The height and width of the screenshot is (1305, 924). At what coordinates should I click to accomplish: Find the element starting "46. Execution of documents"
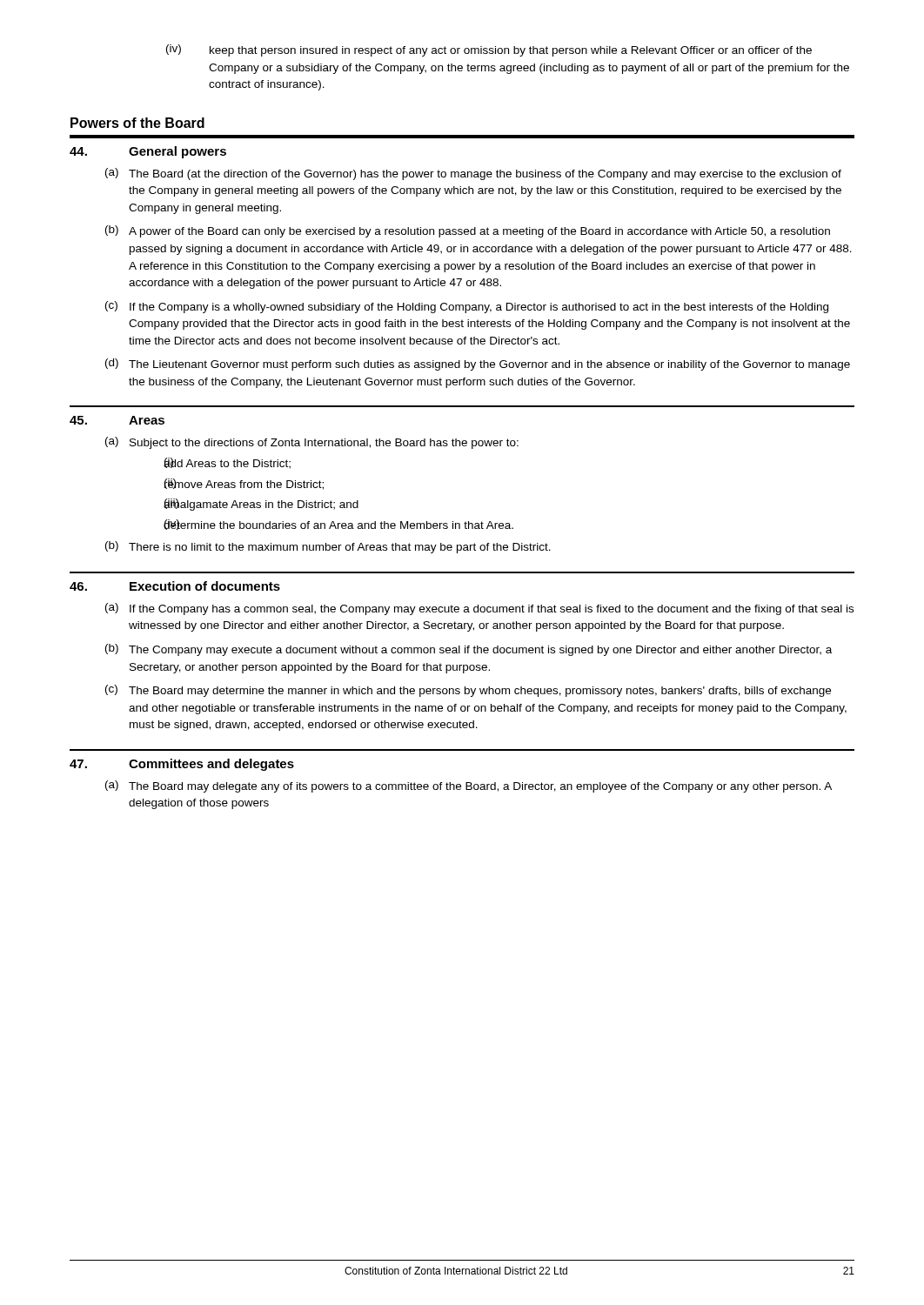click(x=462, y=582)
